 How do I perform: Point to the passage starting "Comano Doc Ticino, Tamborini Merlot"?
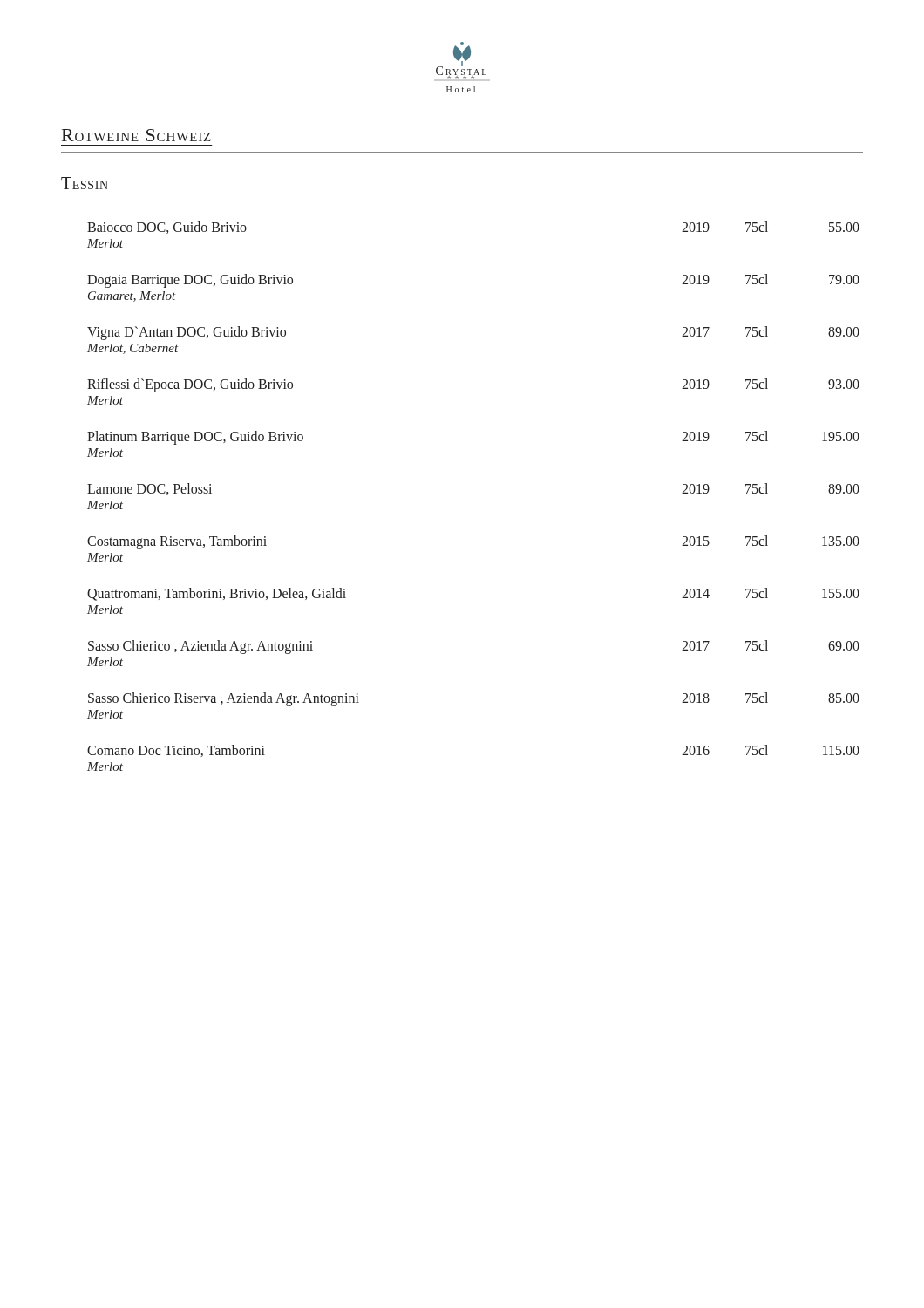tap(178, 750)
